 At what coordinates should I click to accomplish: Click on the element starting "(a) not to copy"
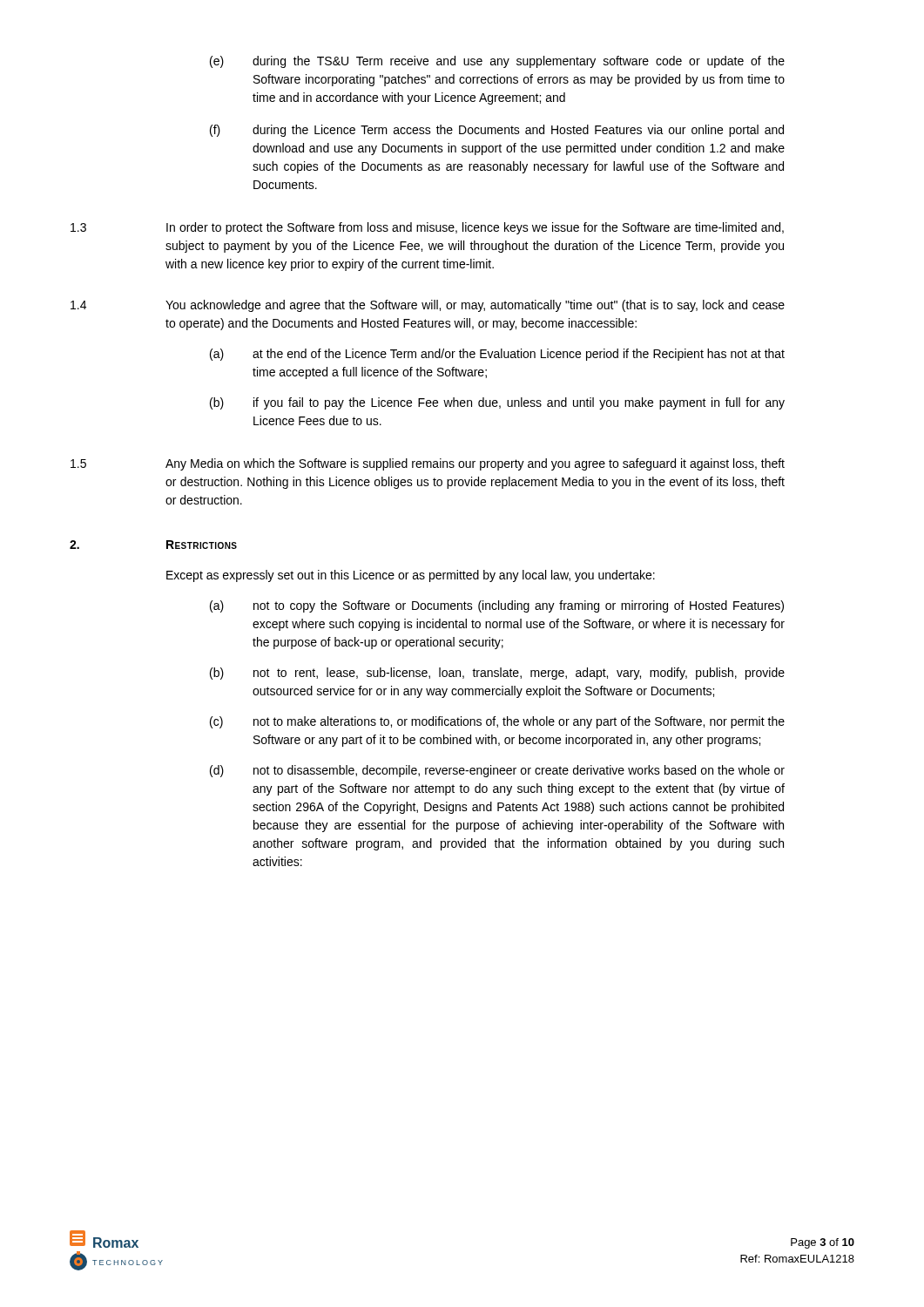click(497, 624)
